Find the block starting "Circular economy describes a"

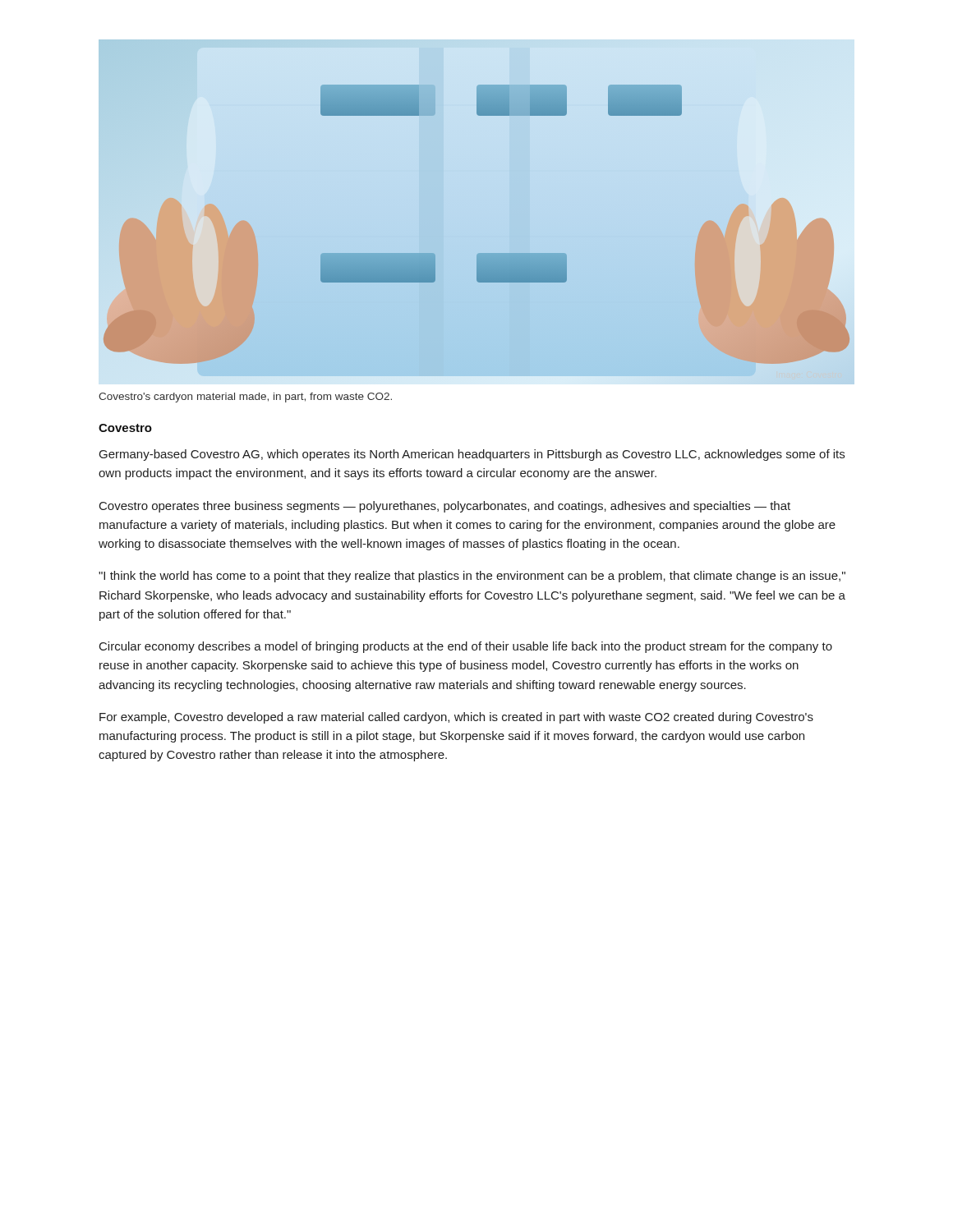point(465,665)
